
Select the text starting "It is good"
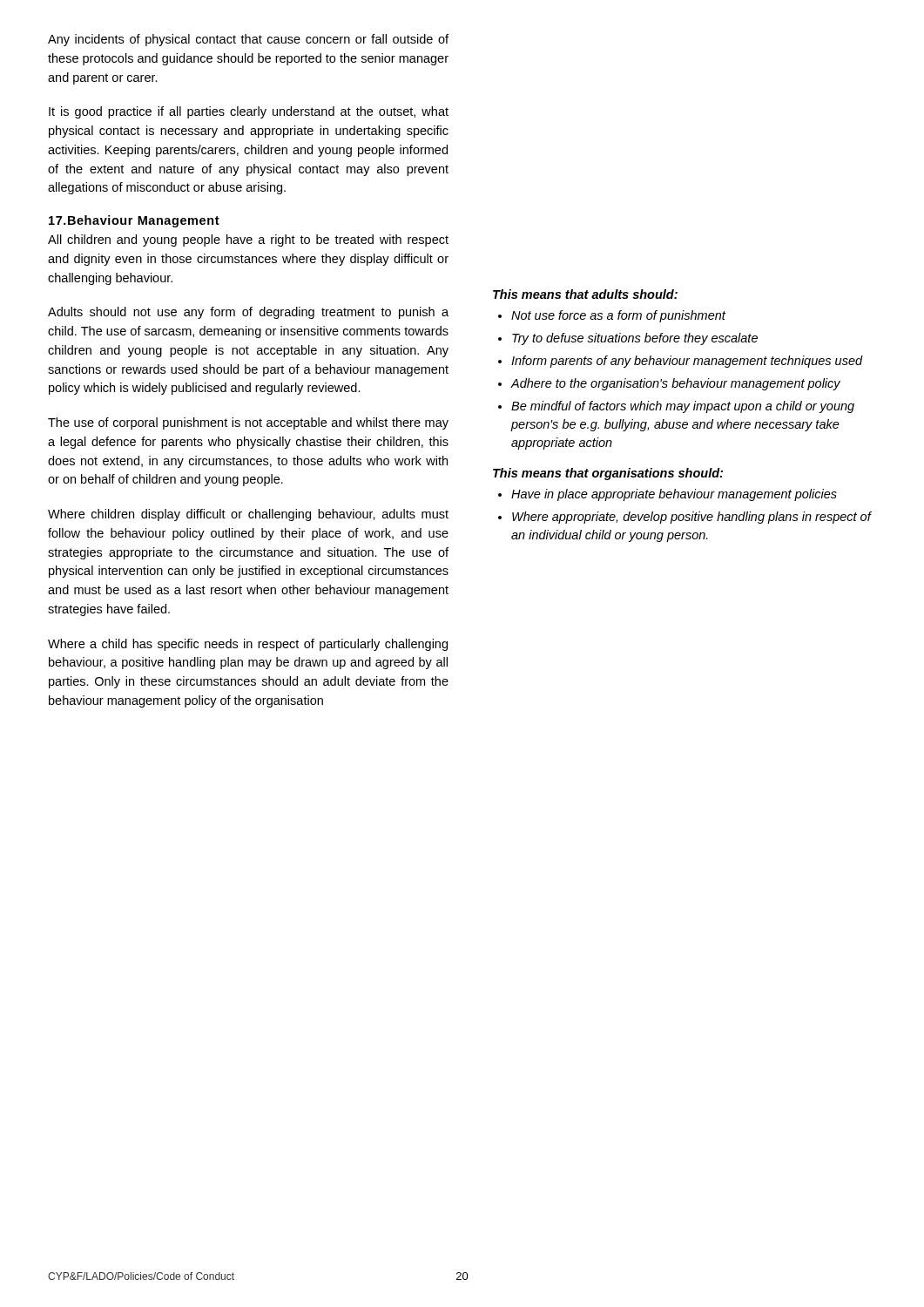click(248, 150)
